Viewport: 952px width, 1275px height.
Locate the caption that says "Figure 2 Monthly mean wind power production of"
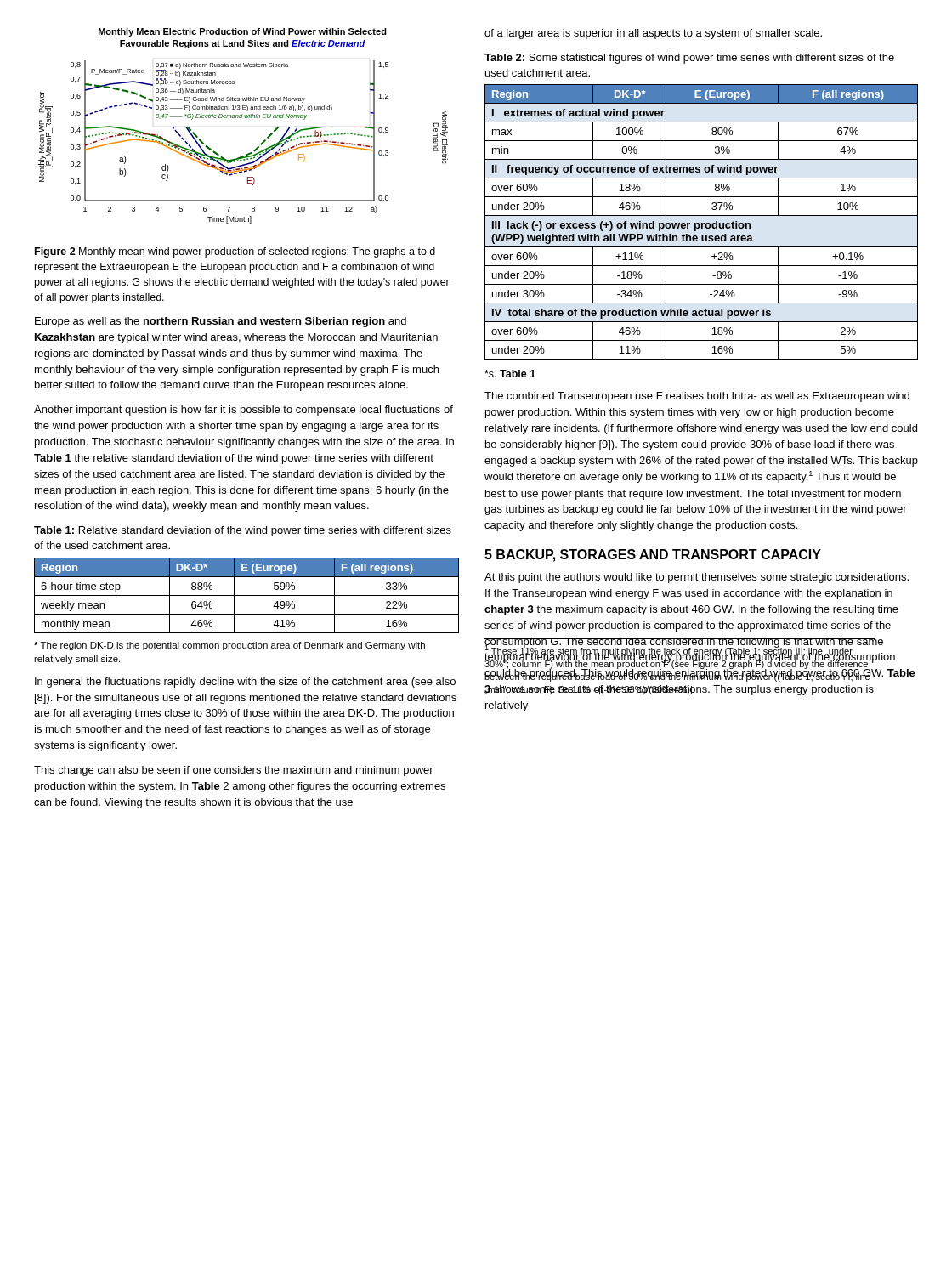(x=242, y=274)
